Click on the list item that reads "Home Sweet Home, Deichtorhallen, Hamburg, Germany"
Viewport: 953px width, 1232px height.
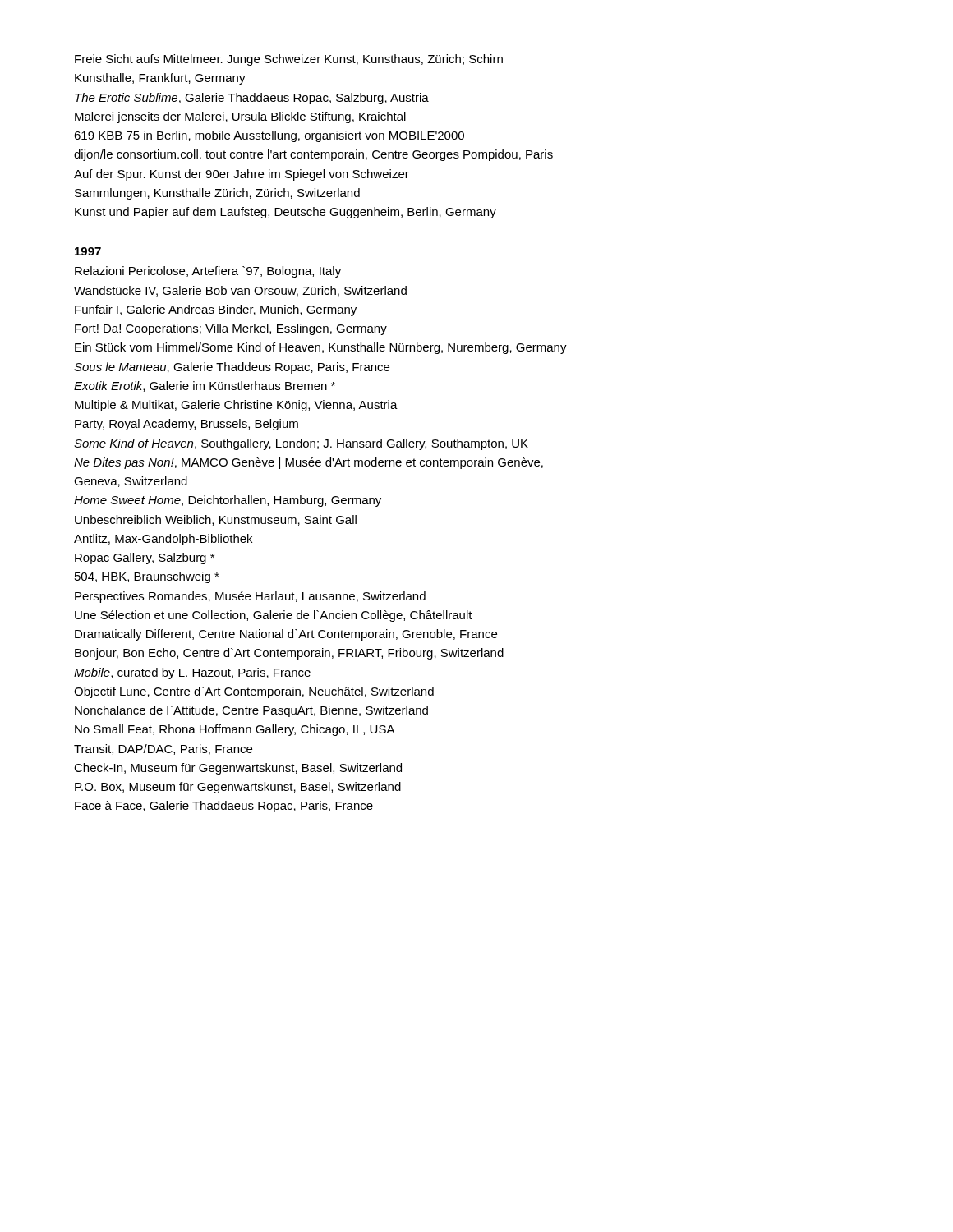pos(228,500)
